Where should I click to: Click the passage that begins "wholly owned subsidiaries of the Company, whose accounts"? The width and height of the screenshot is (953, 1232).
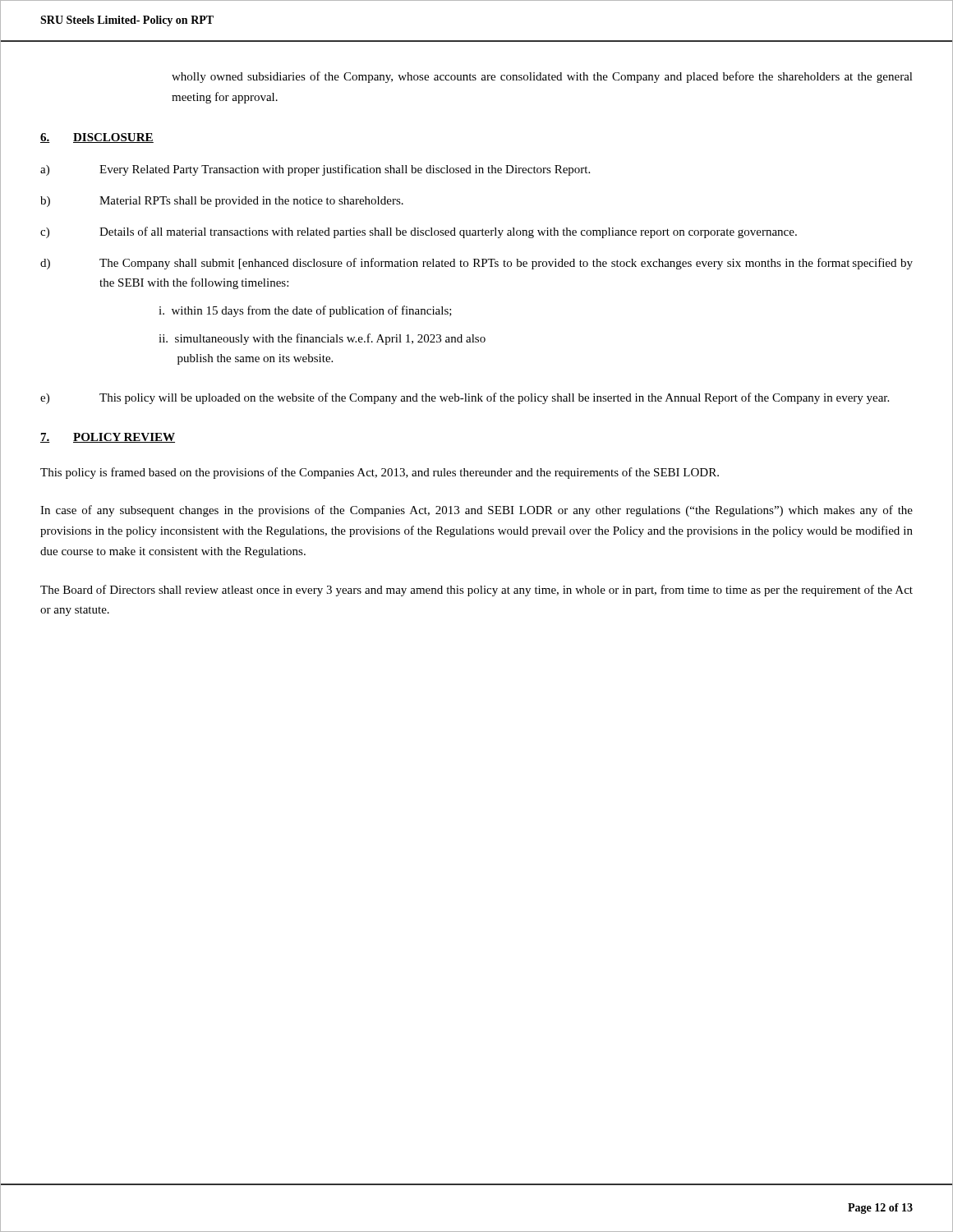click(542, 87)
